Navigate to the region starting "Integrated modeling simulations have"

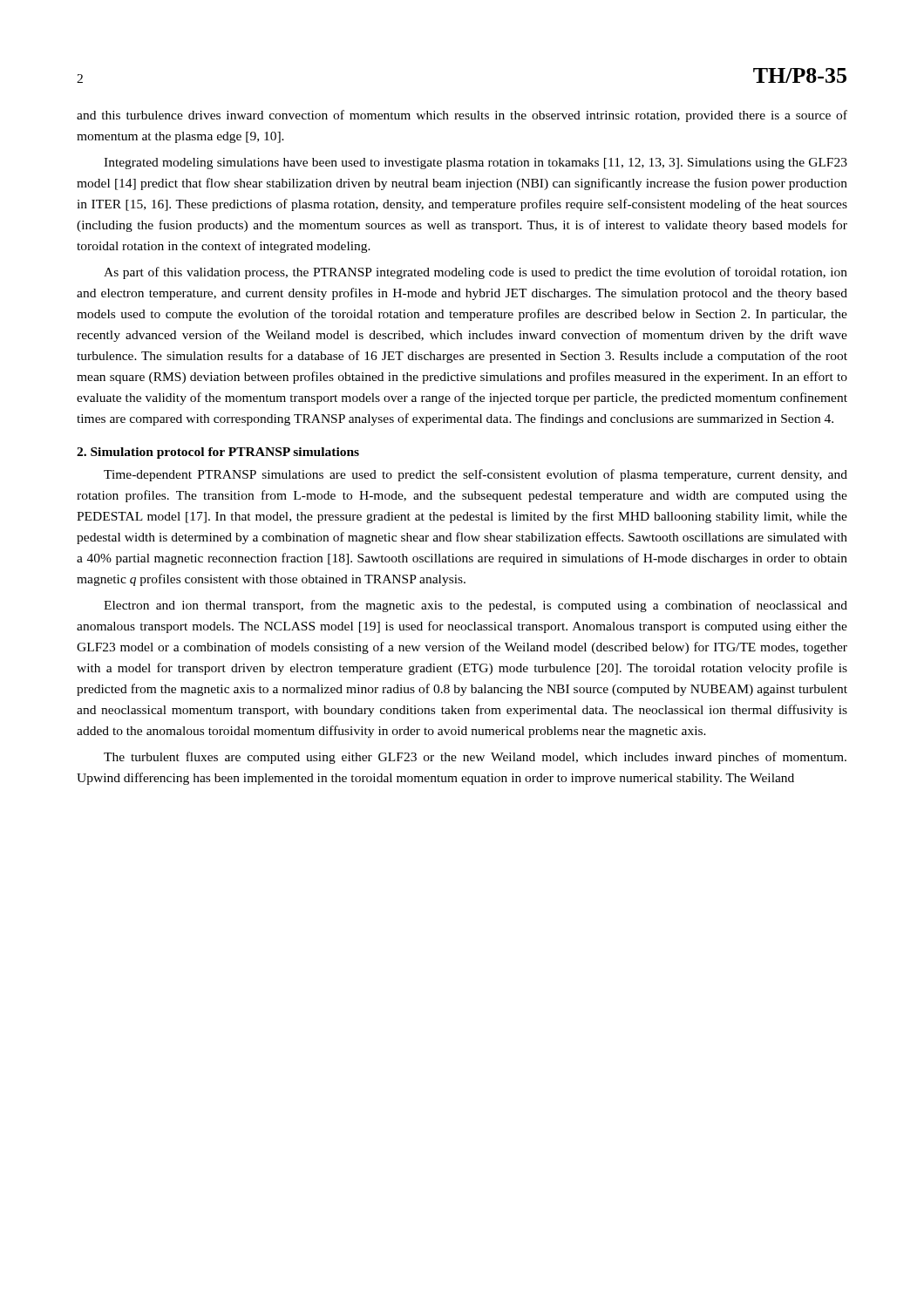[462, 204]
